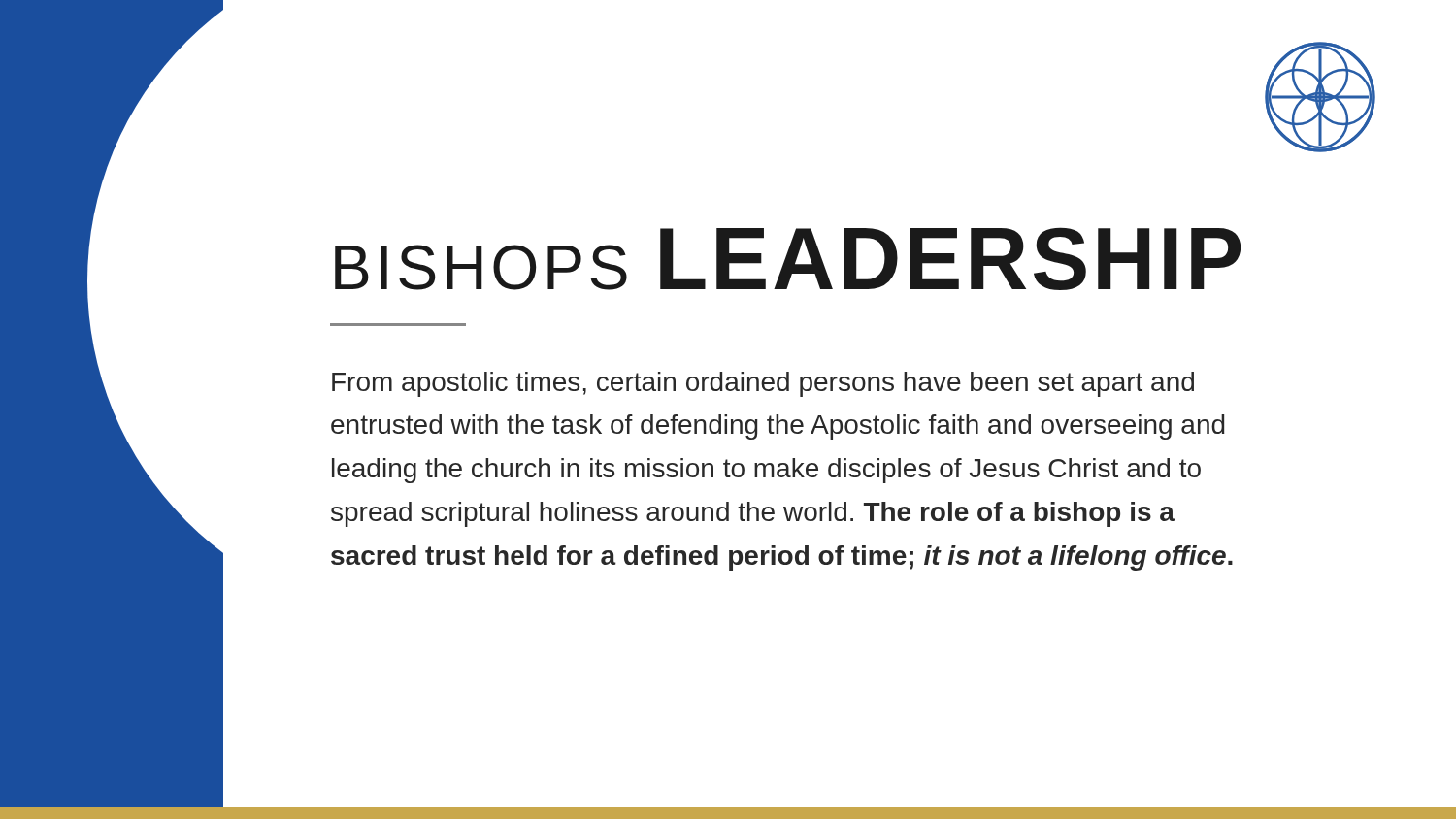
Task: Locate the title
Action: click(x=864, y=259)
